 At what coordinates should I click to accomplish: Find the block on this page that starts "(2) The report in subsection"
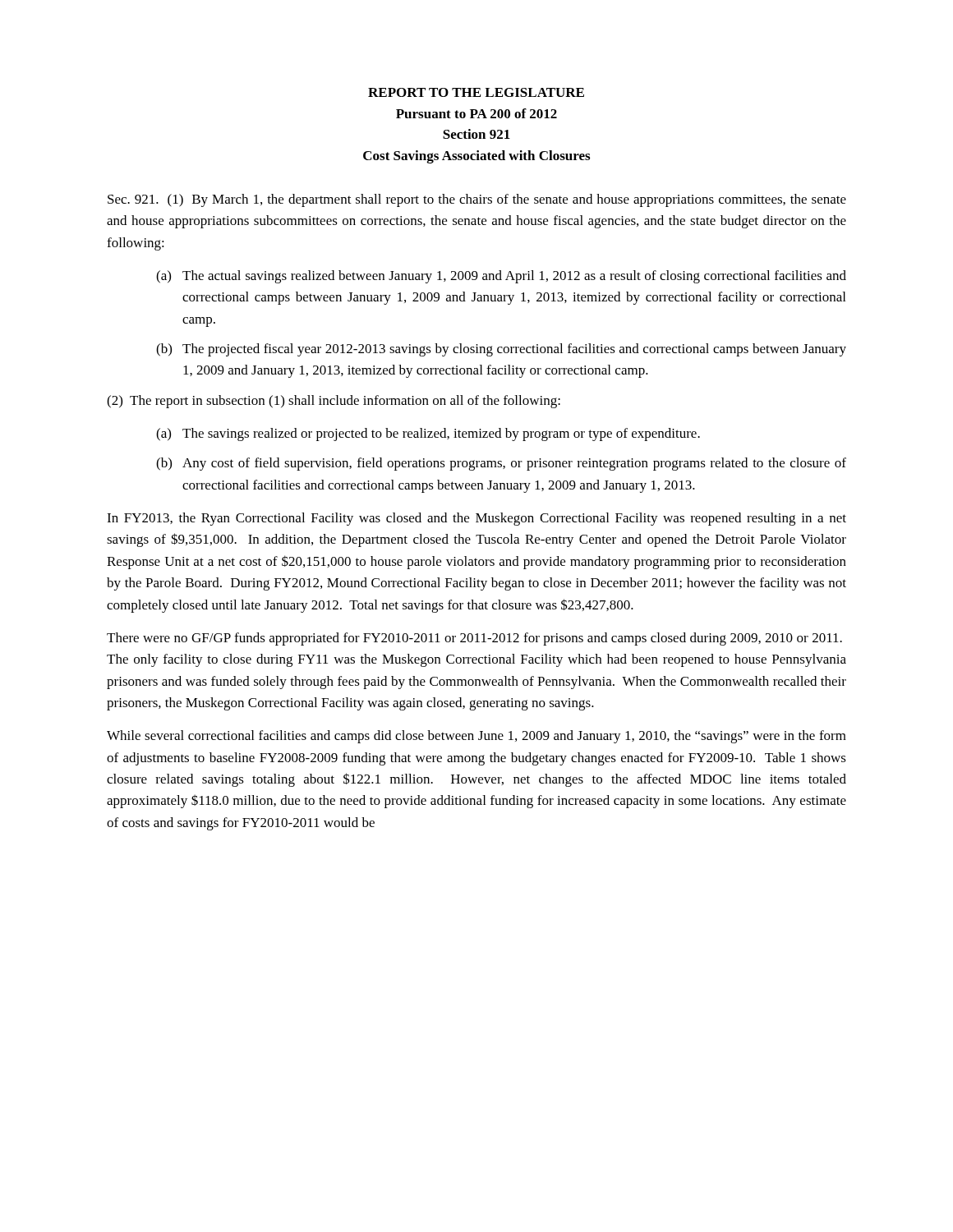click(334, 400)
